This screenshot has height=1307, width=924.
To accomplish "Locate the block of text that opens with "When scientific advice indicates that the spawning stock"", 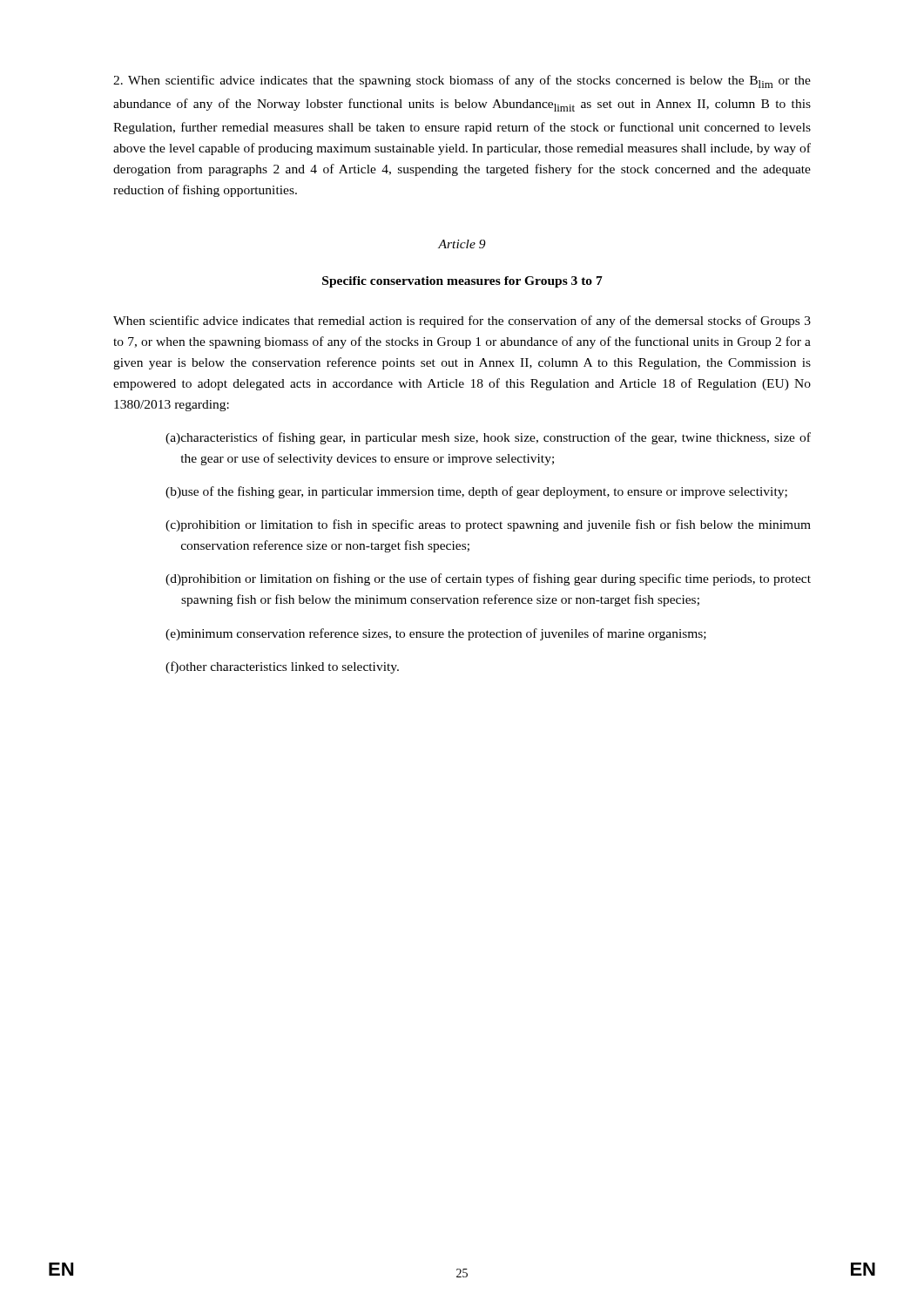I will tap(462, 135).
